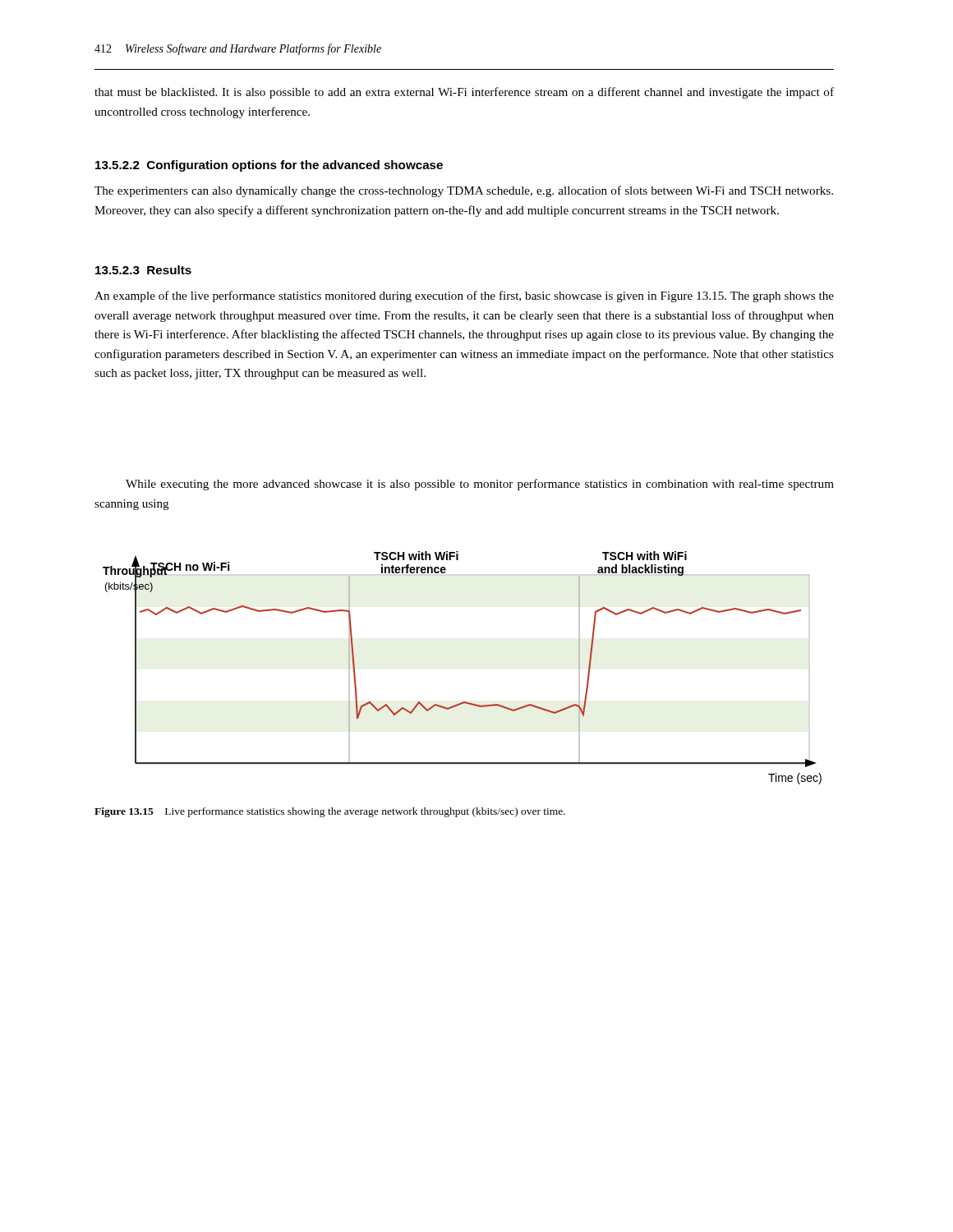Find the line chart
This screenshot has width=953, height=1232.
(464, 661)
